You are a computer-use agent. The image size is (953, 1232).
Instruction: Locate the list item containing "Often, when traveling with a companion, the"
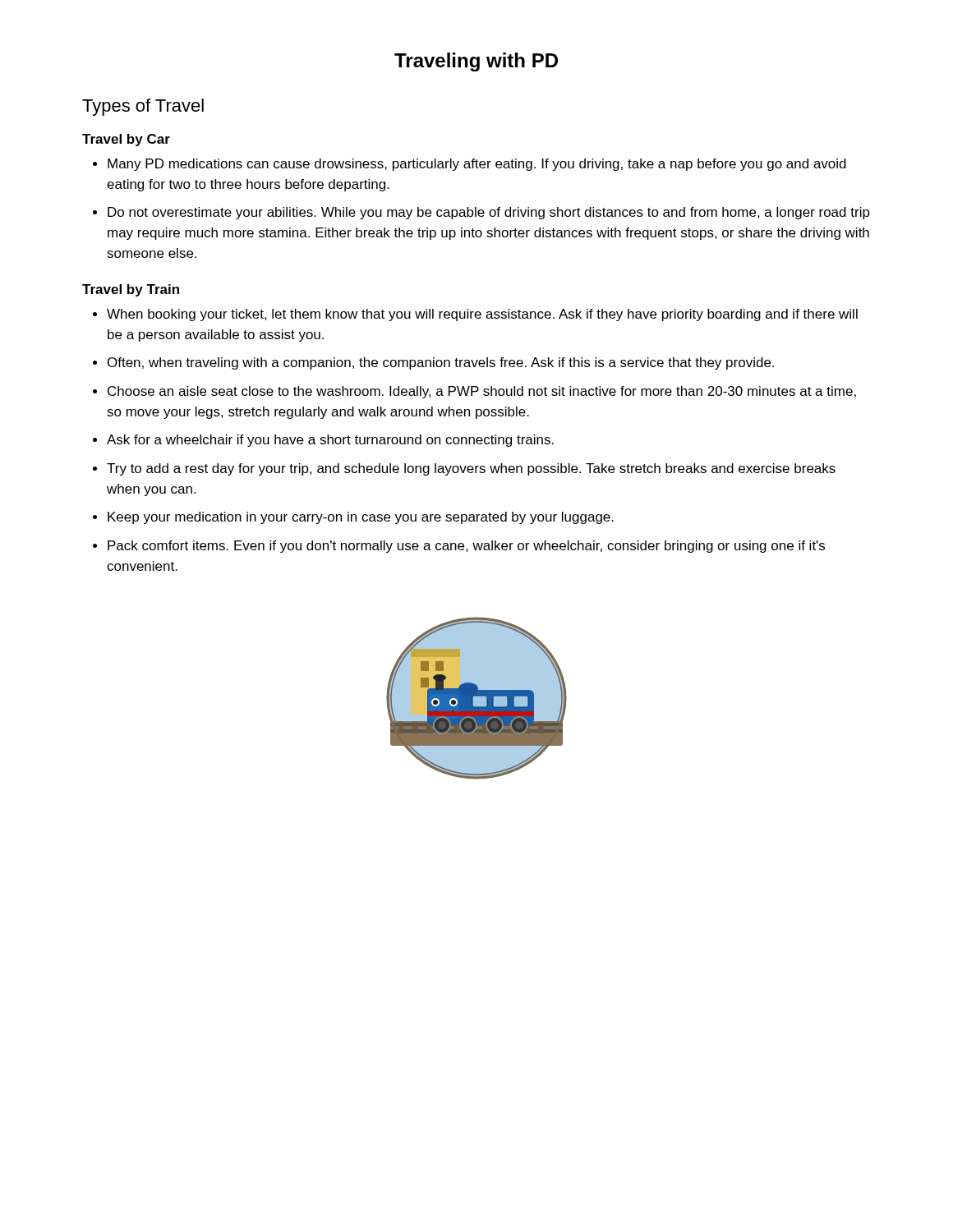(x=476, y=364)
